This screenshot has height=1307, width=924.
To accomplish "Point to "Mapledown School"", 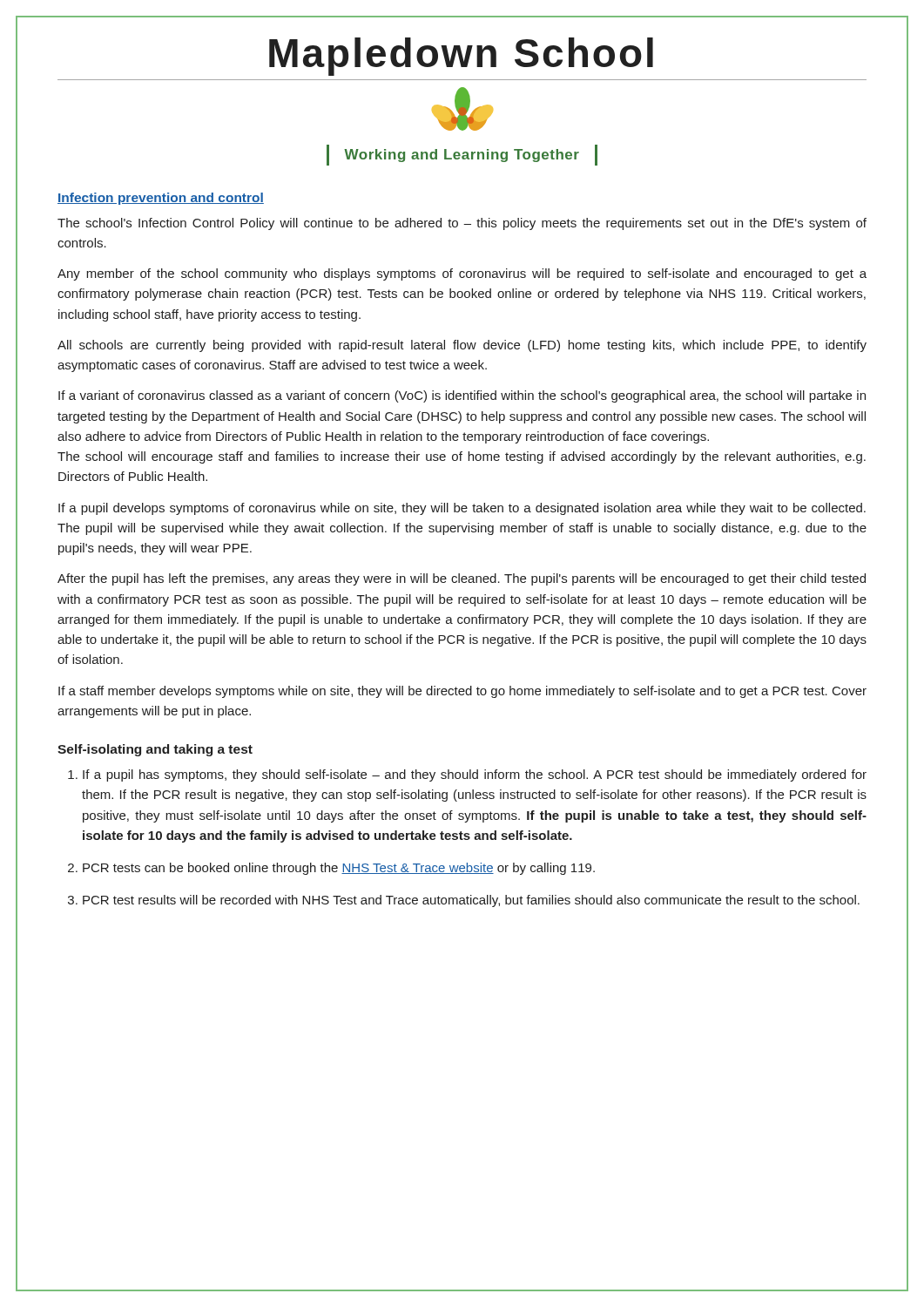I will (462, 53).
